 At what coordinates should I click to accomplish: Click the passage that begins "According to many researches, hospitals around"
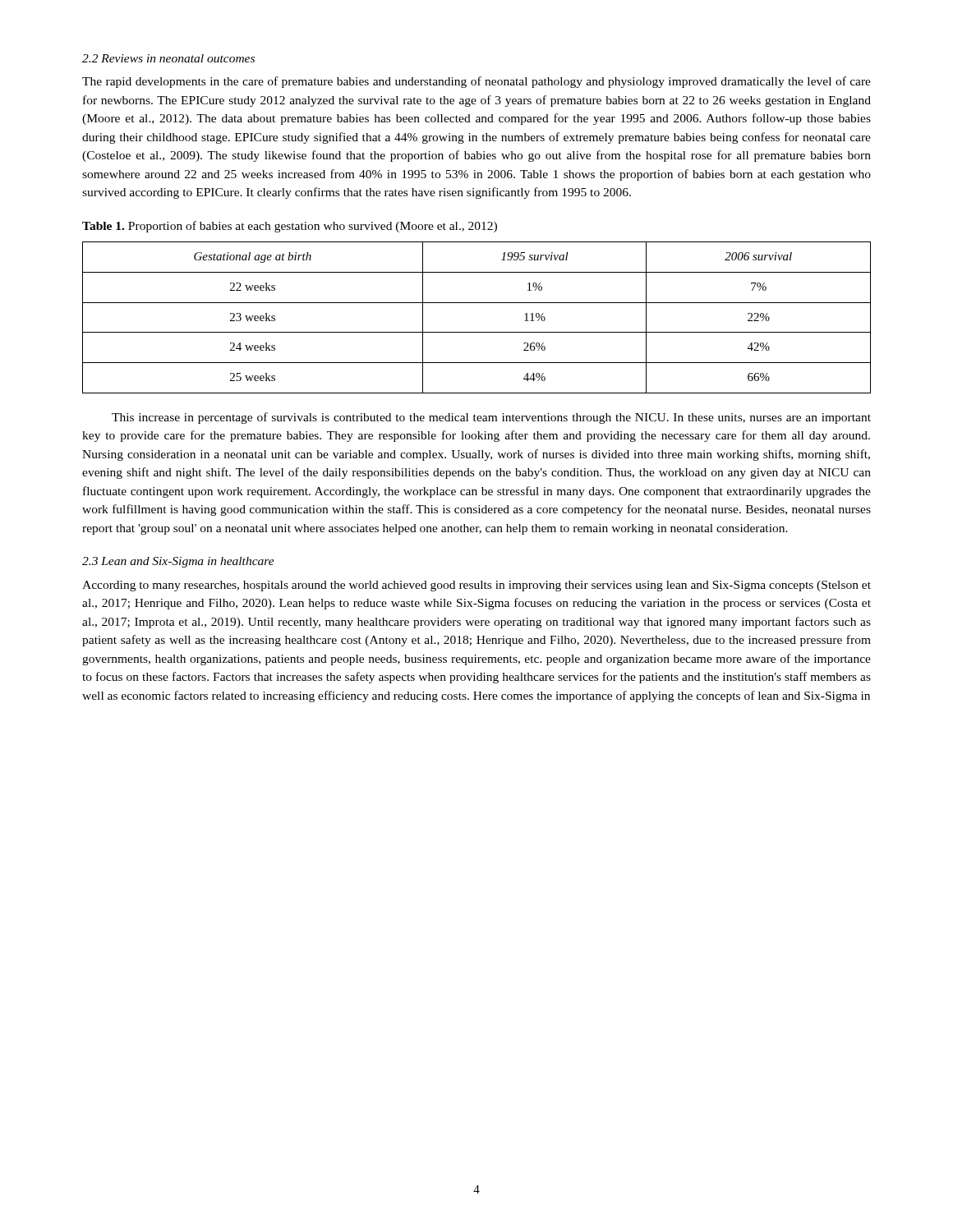[476, 640]
